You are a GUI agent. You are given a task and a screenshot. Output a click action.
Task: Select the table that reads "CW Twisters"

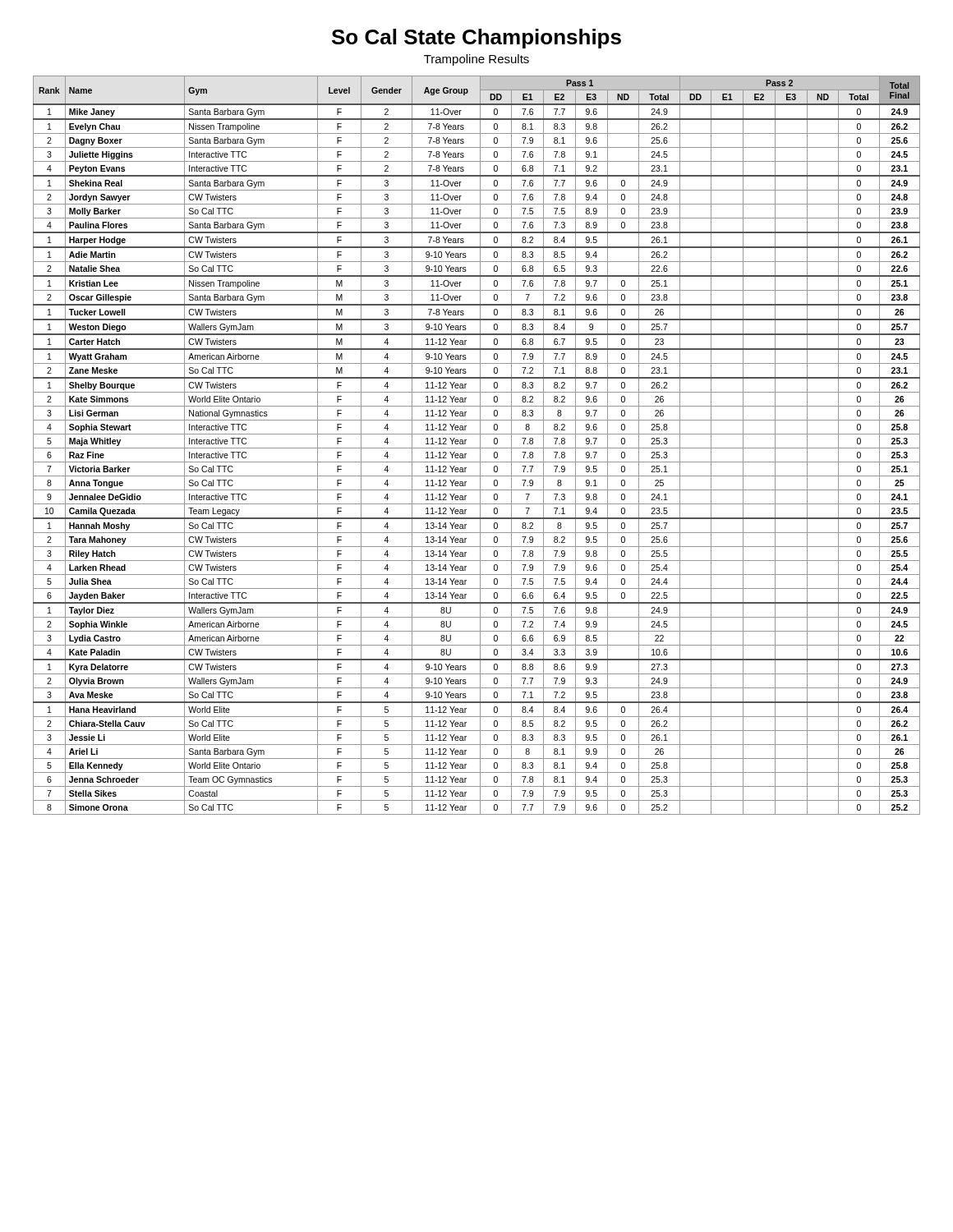[x=476, y=445]
